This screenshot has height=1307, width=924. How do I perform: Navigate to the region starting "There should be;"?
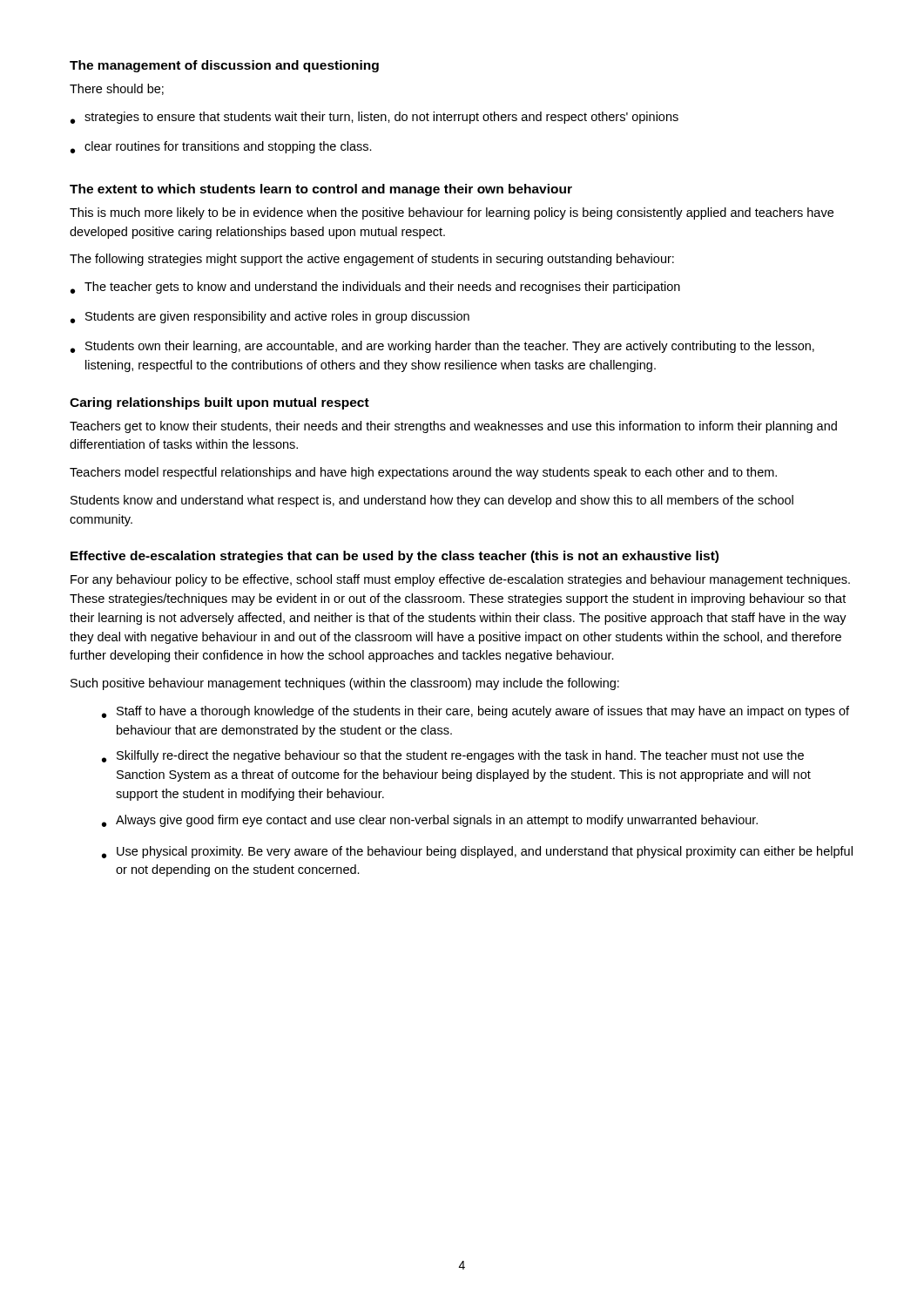point(117,89)
